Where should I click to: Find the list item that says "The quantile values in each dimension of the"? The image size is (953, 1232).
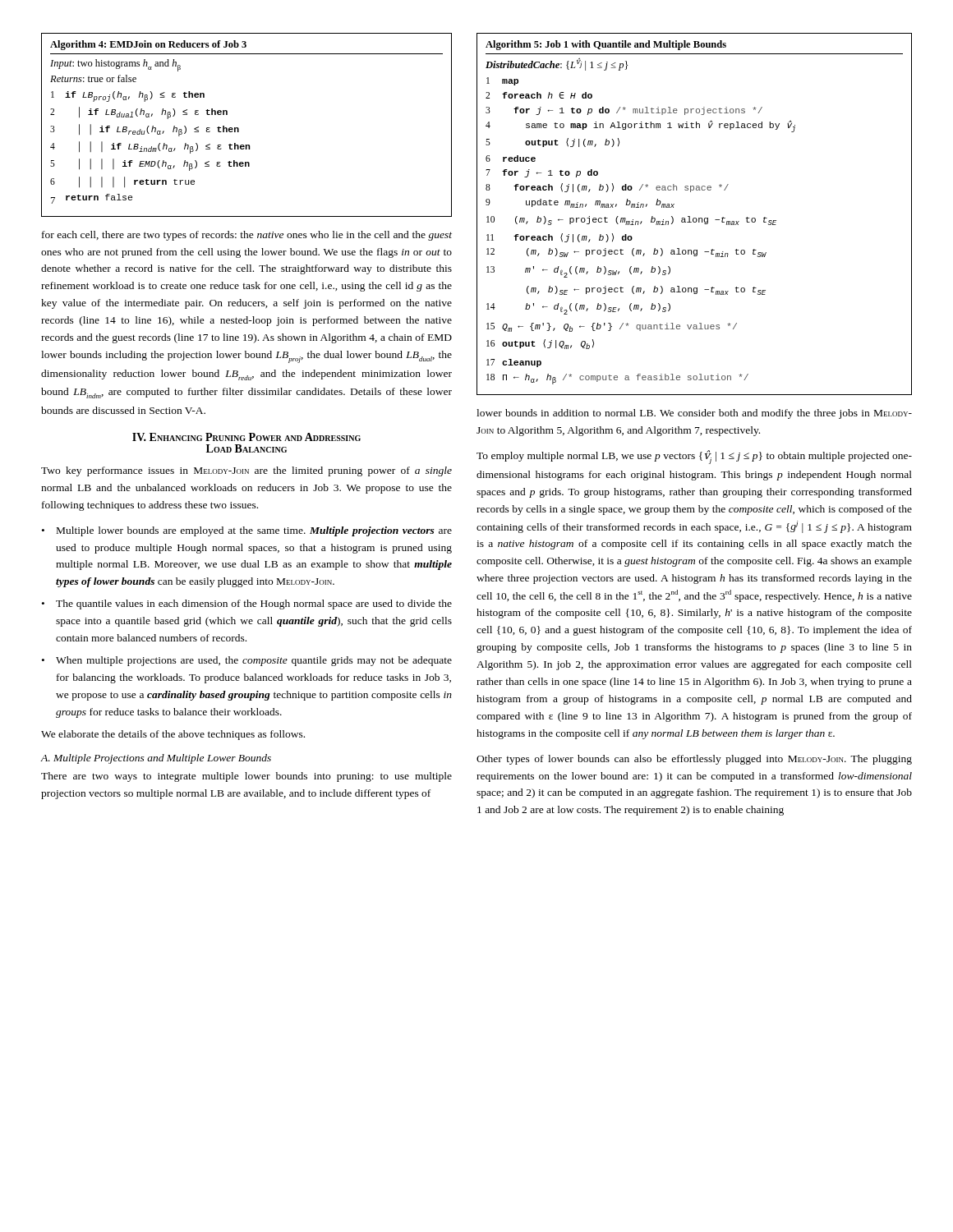click(x=254, y=621)
